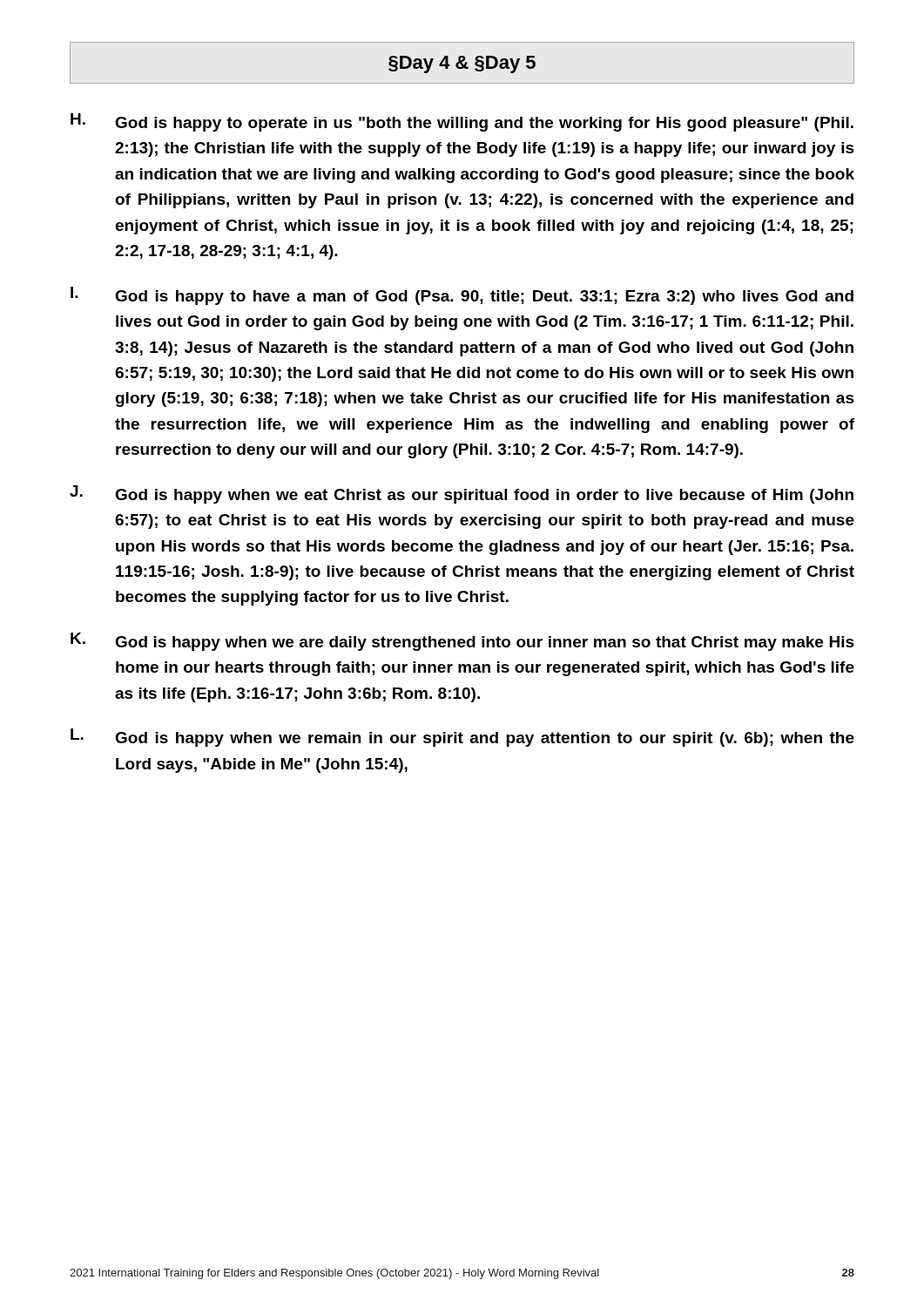Click a section header
924x1307 pixels.
[x=462, y=62]
